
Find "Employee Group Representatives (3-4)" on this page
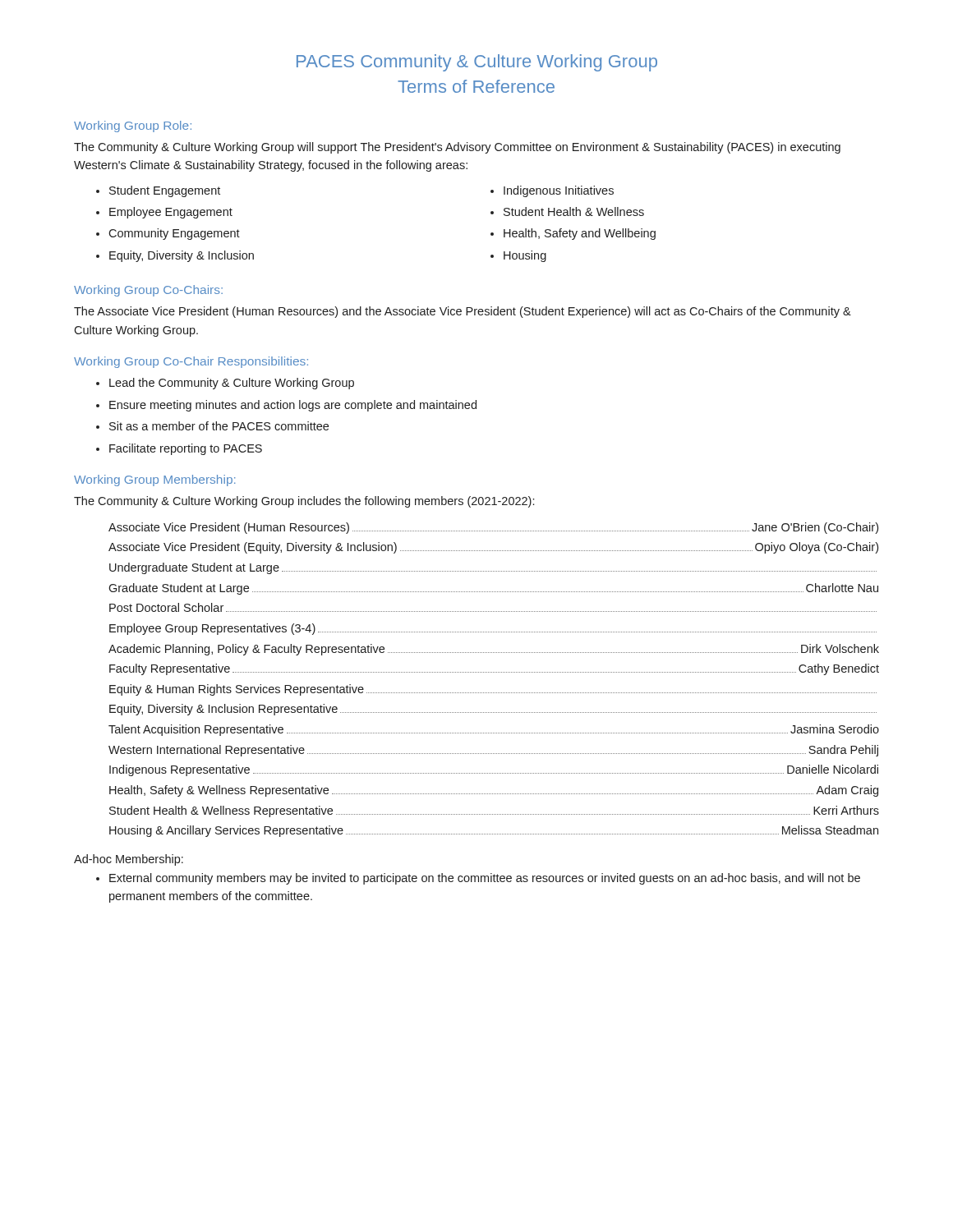click(493, 629)
